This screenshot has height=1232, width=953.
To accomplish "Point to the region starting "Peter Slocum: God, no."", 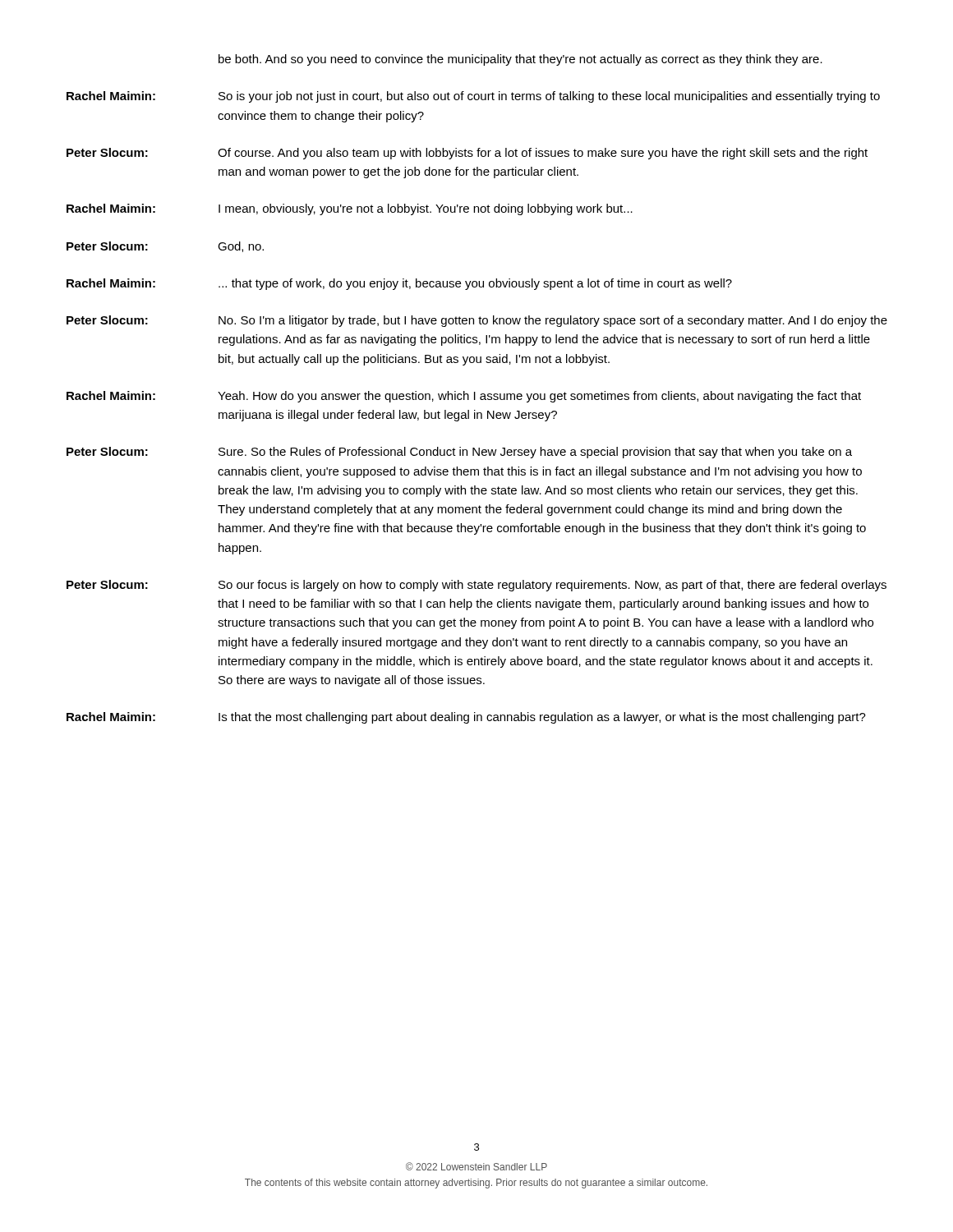I will (x=110, y=247).
